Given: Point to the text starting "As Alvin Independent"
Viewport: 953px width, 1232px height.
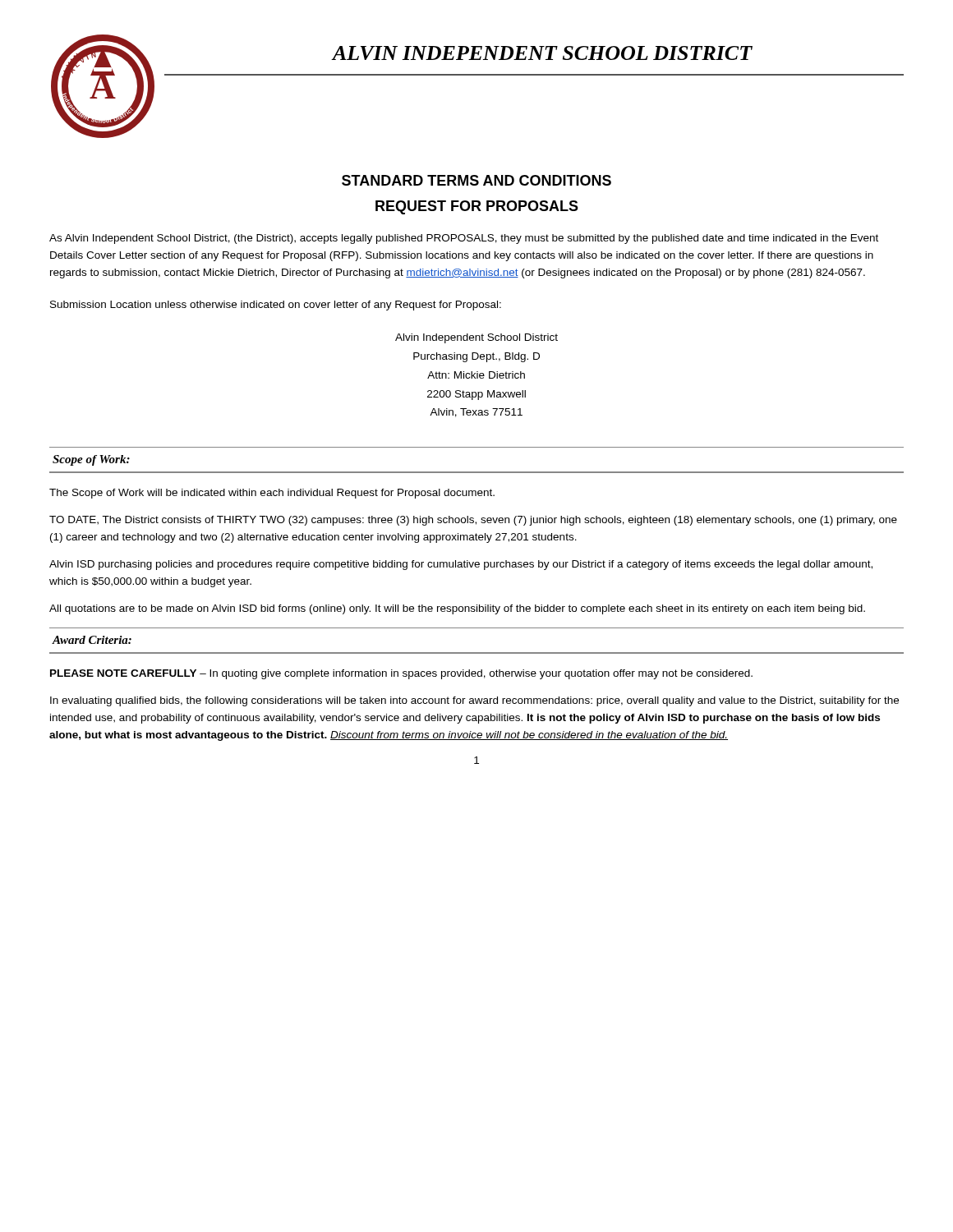Looking at the screenshot, I should click(464, 255).
